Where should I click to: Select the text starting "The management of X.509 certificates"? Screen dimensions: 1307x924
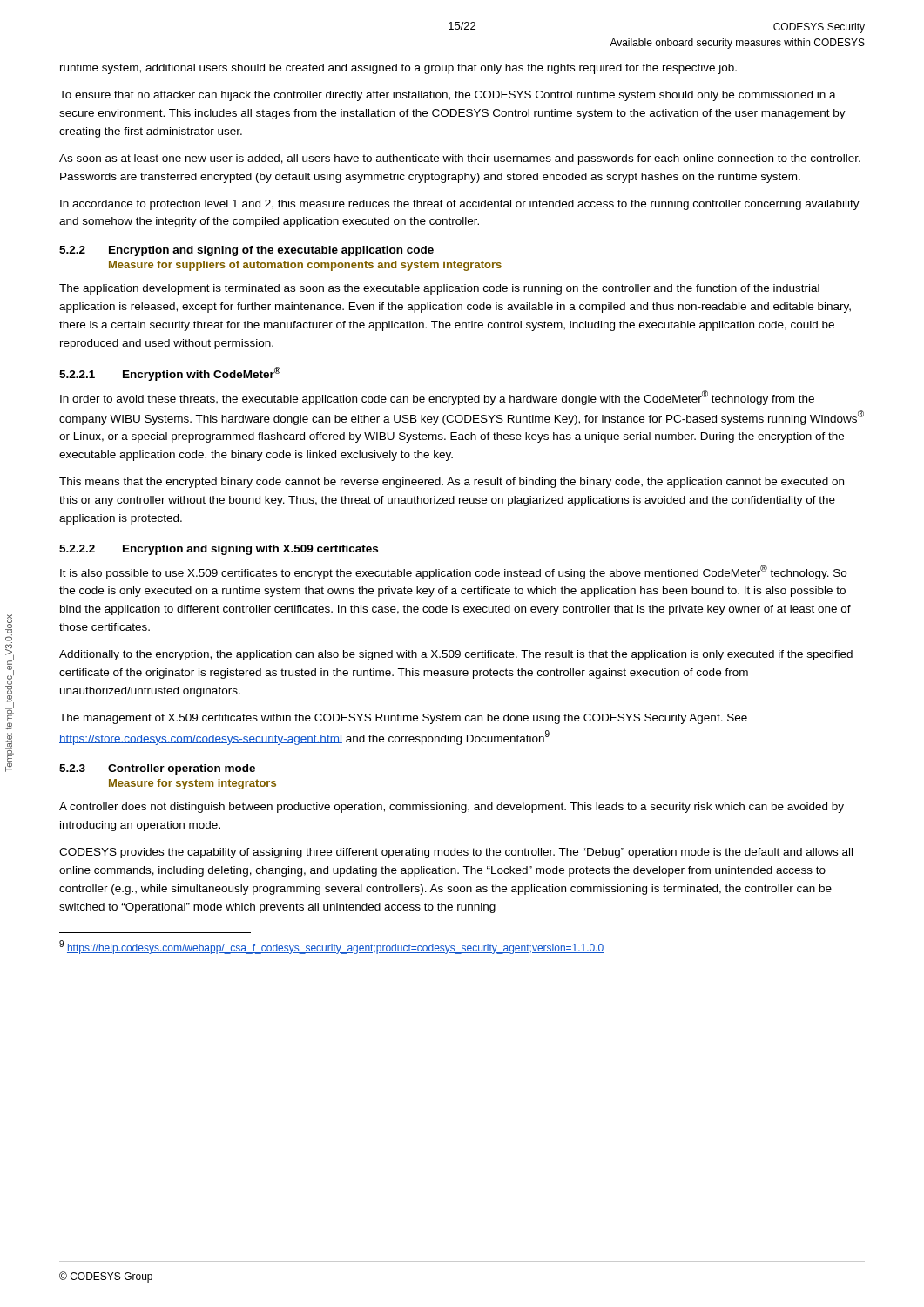403,728
